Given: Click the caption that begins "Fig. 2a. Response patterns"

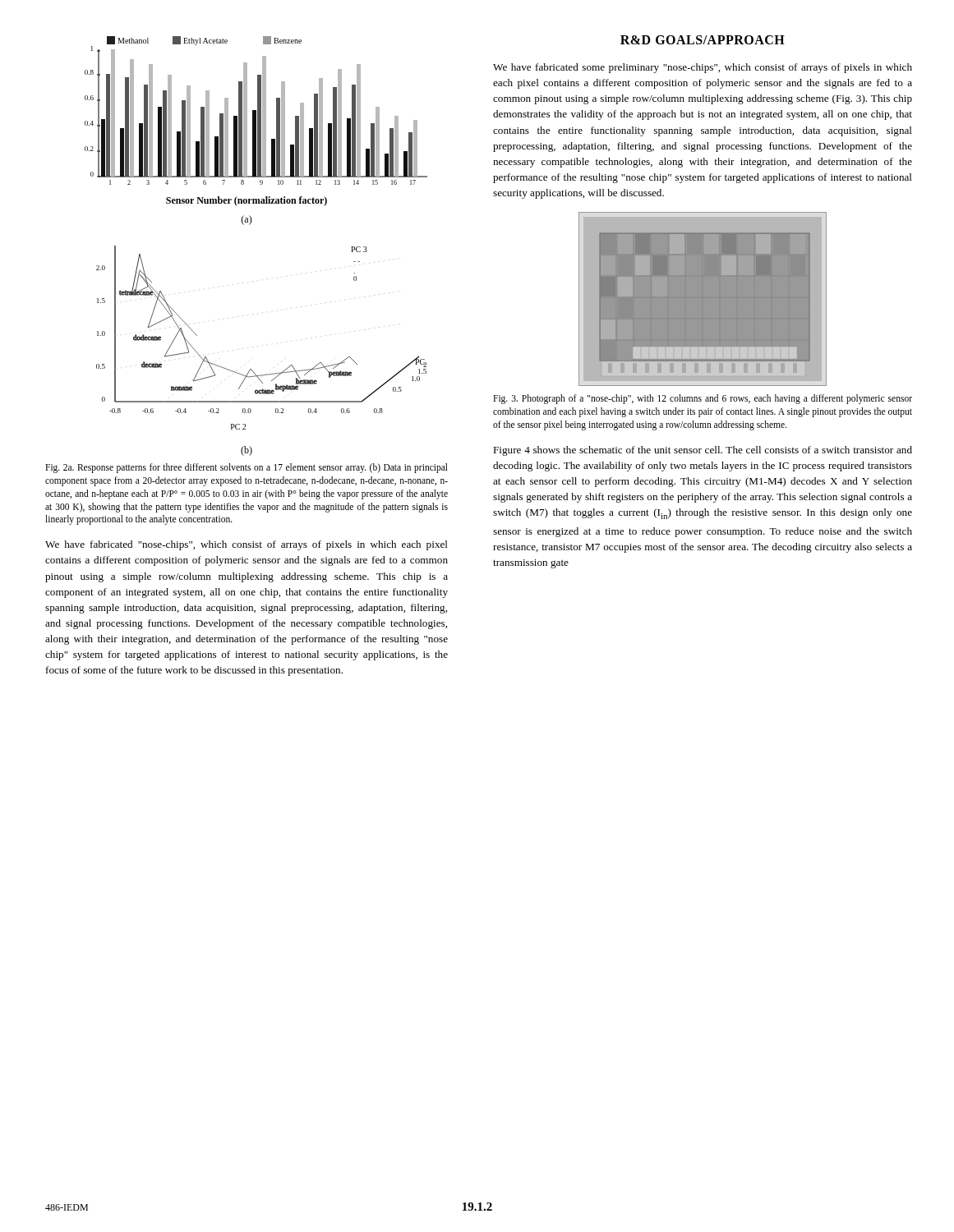Looking at the screenshot, I should pos(247,493).
